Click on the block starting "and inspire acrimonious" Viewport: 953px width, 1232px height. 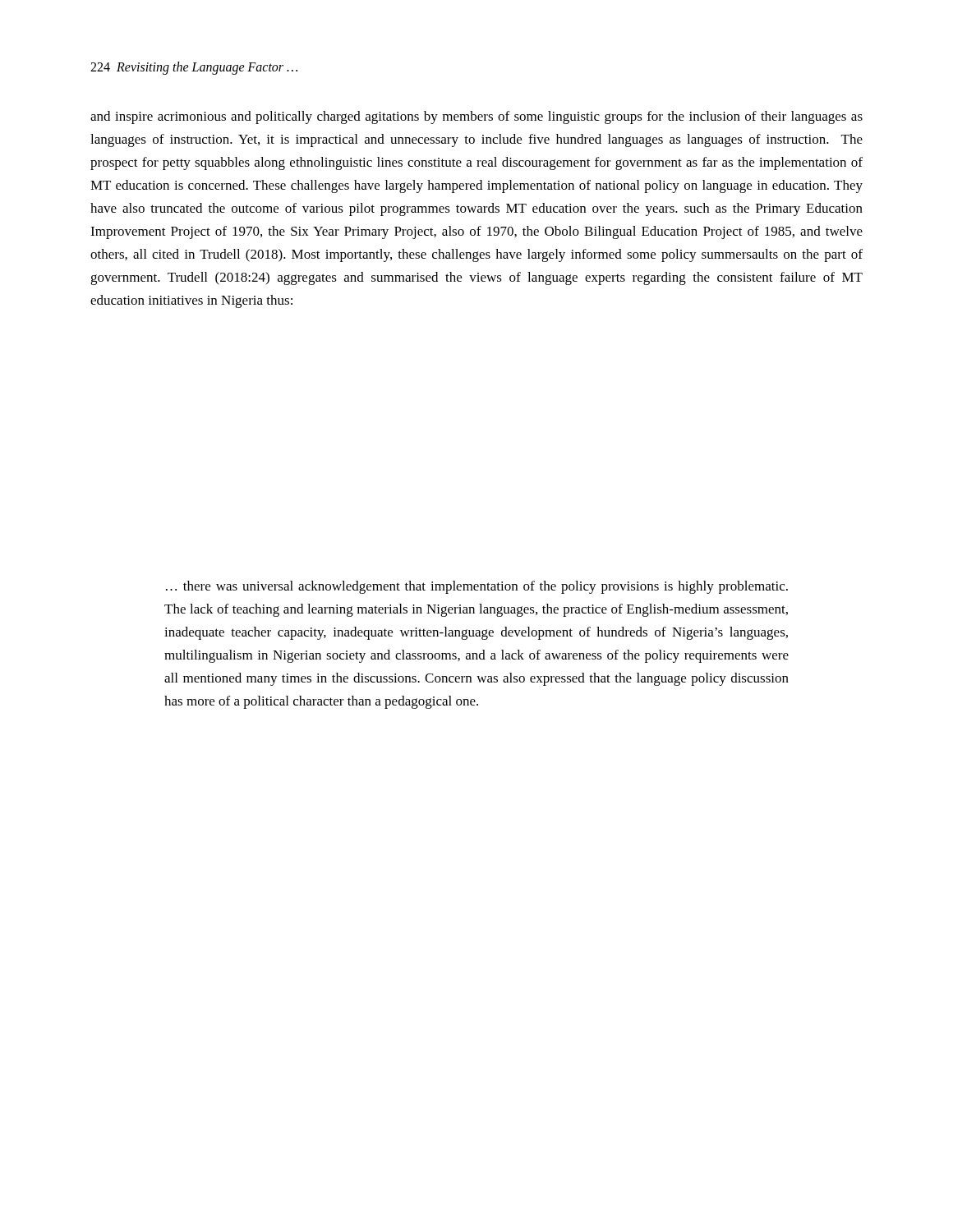pos(476,208)
